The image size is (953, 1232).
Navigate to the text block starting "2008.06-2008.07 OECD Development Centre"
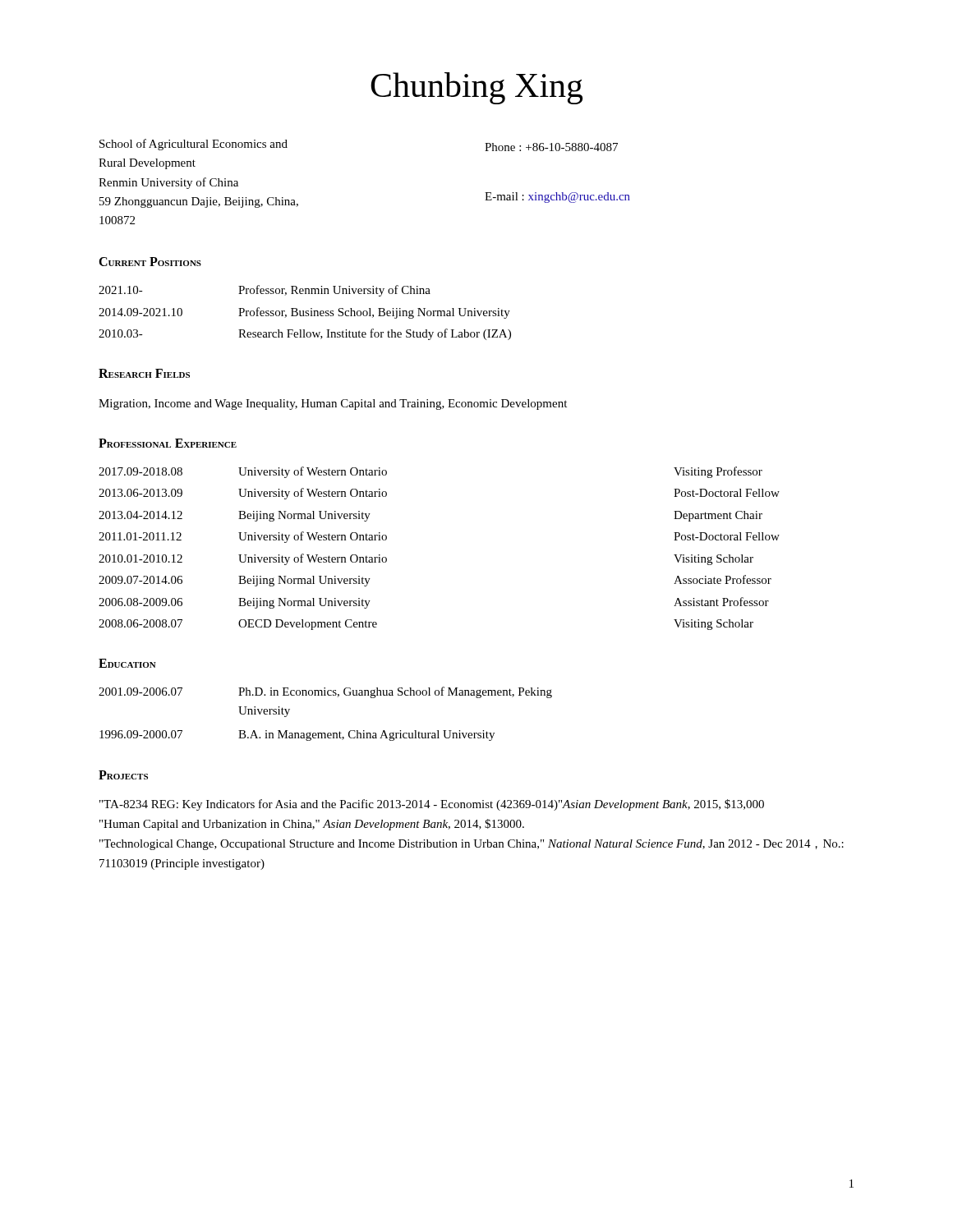point(141,625)
